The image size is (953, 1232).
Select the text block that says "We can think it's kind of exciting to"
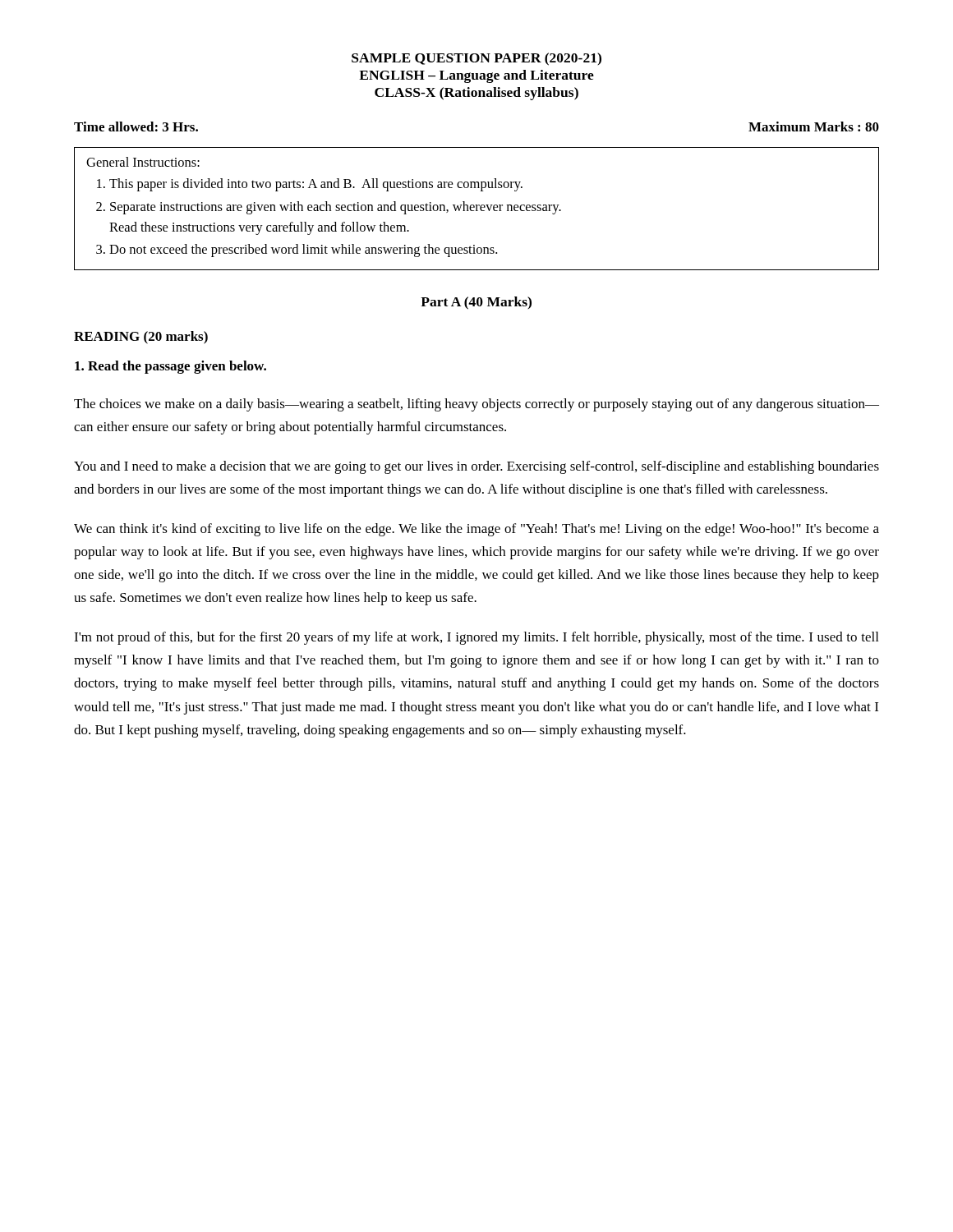(476, 563)
